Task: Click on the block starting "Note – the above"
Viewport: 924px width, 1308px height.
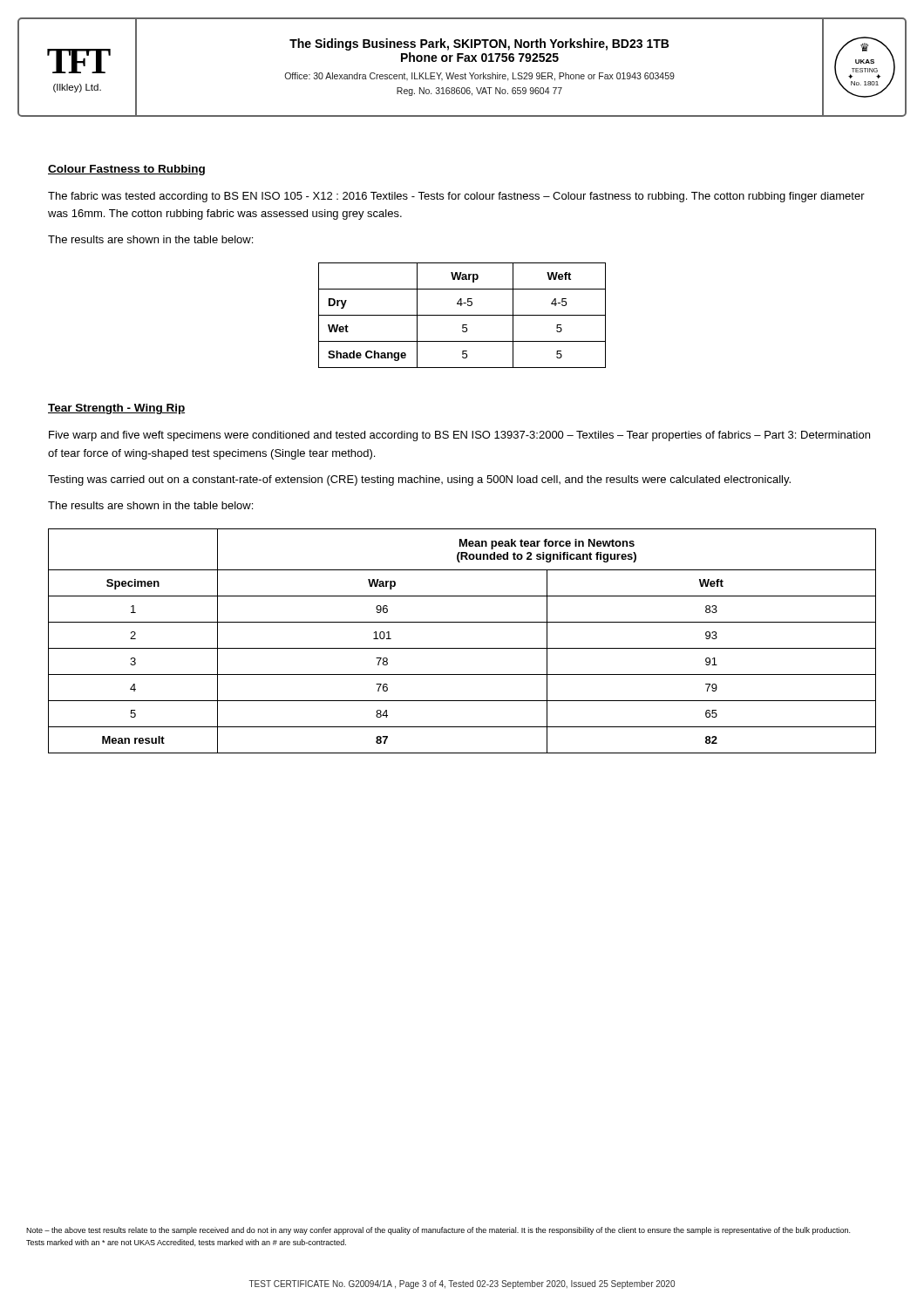Action: point(438,1236)
